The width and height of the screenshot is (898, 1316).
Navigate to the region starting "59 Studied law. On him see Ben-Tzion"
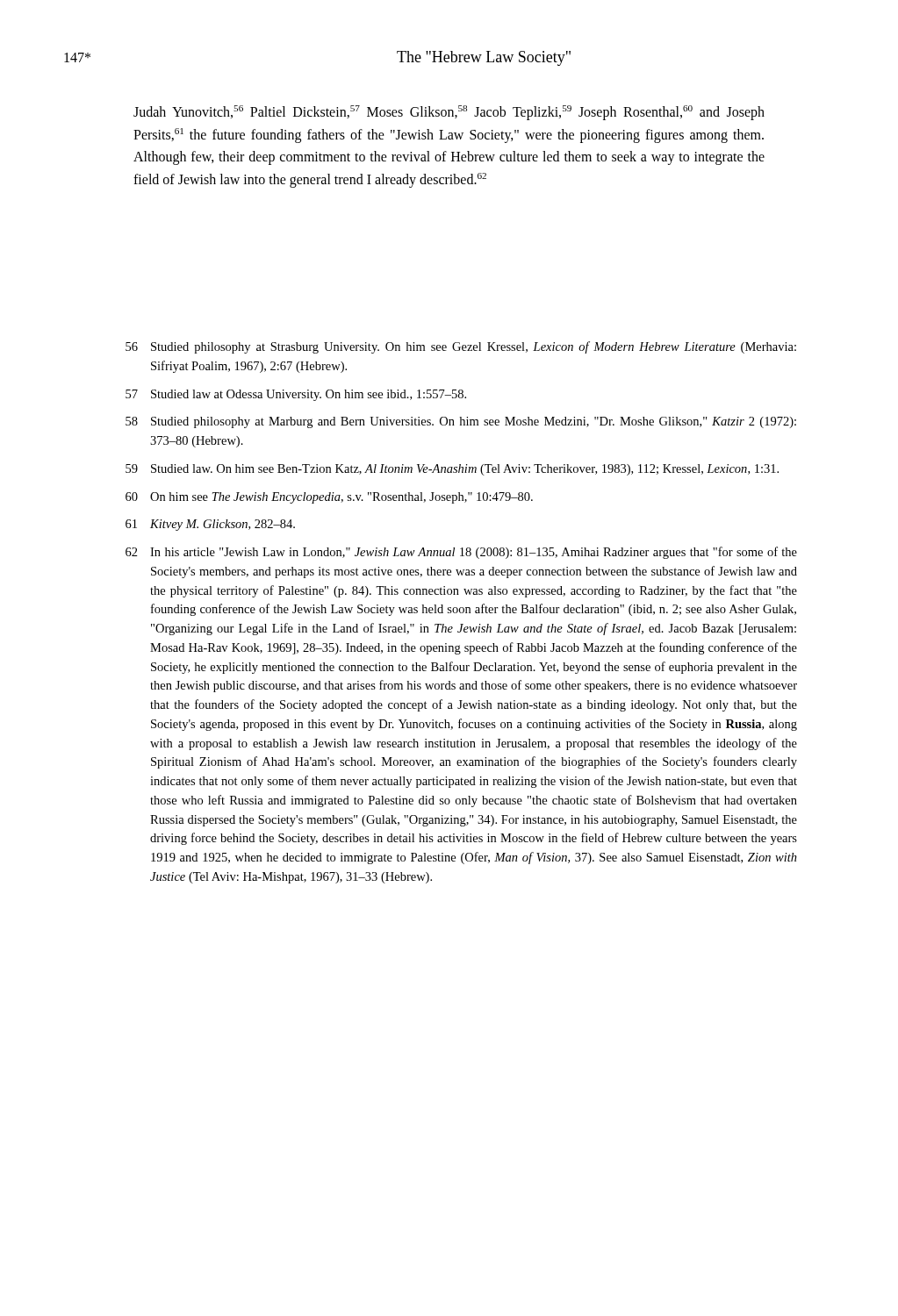click(x=449, y=469)
